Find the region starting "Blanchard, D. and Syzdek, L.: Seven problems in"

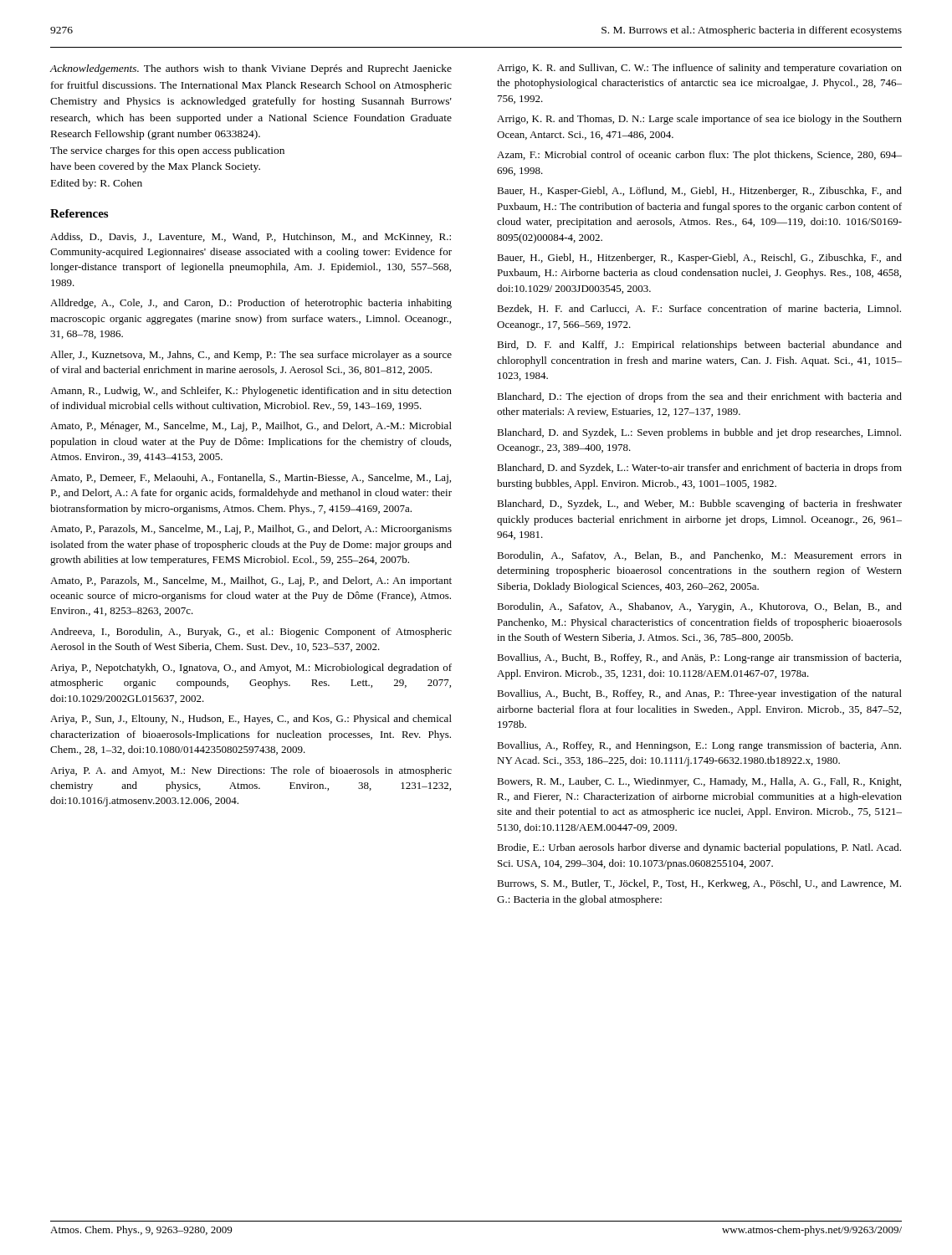tap(699, 439)
